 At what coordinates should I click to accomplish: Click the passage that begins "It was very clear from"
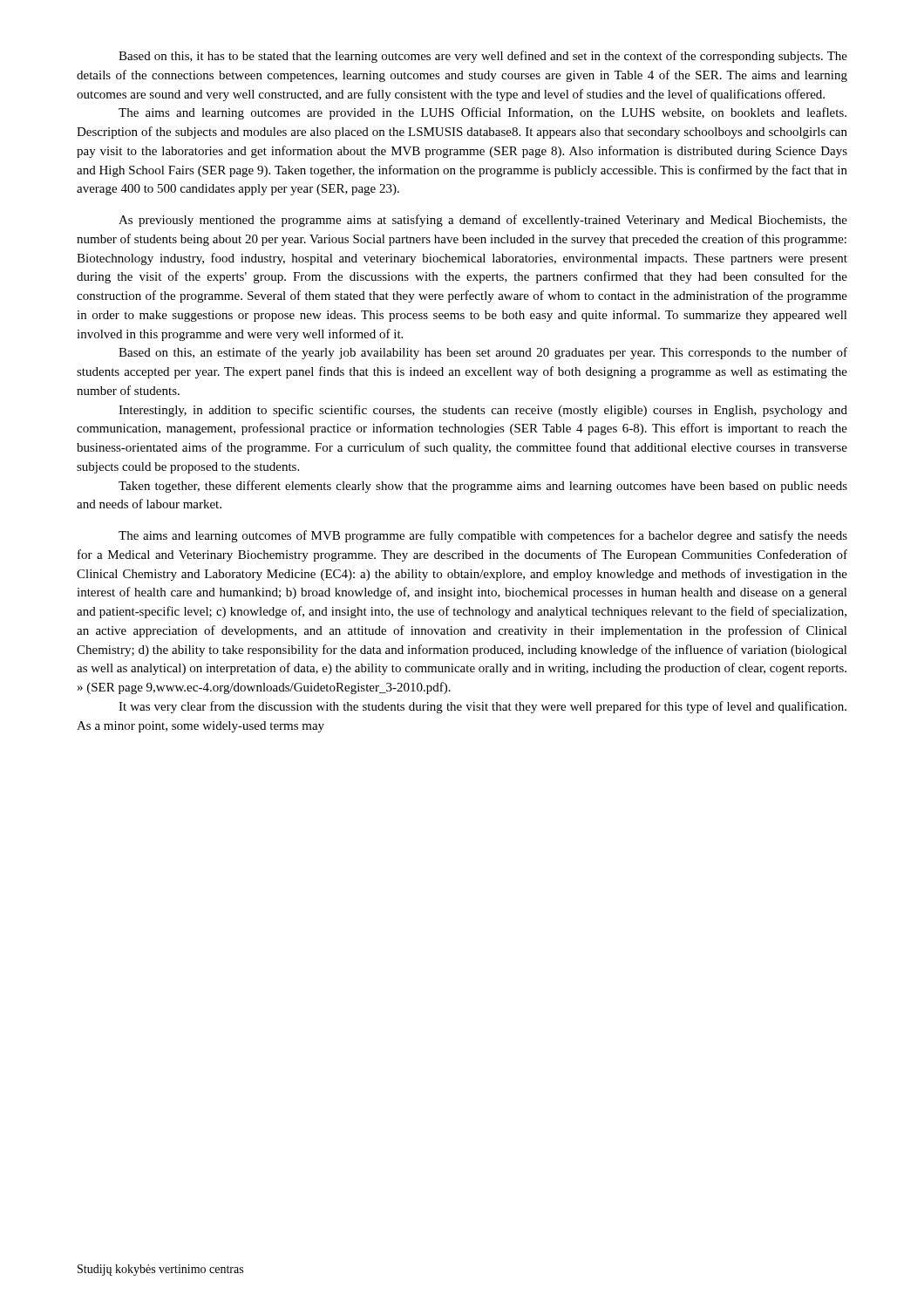point(462,716)
